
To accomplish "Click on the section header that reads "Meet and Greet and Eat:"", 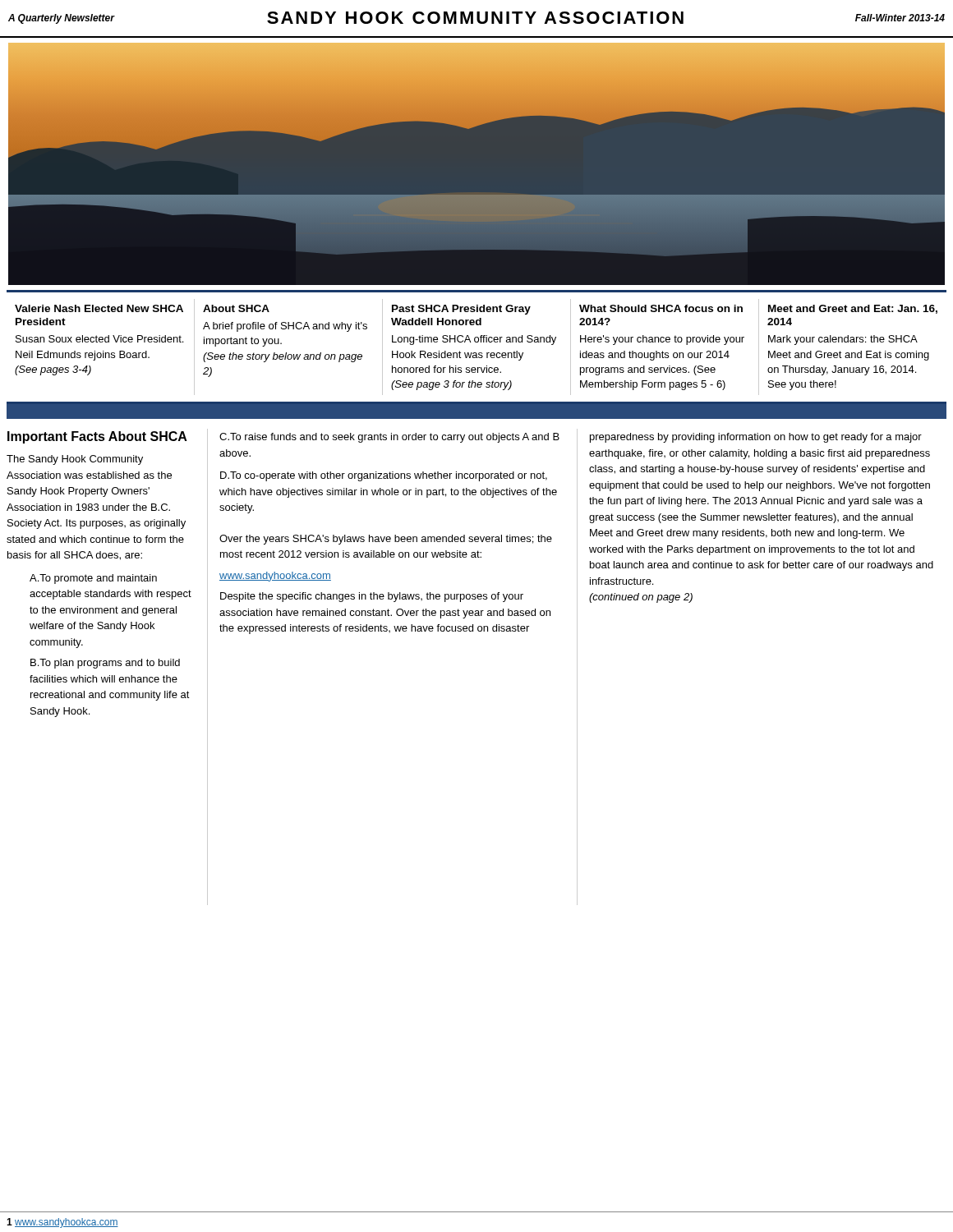I will [x=853, y=347].
